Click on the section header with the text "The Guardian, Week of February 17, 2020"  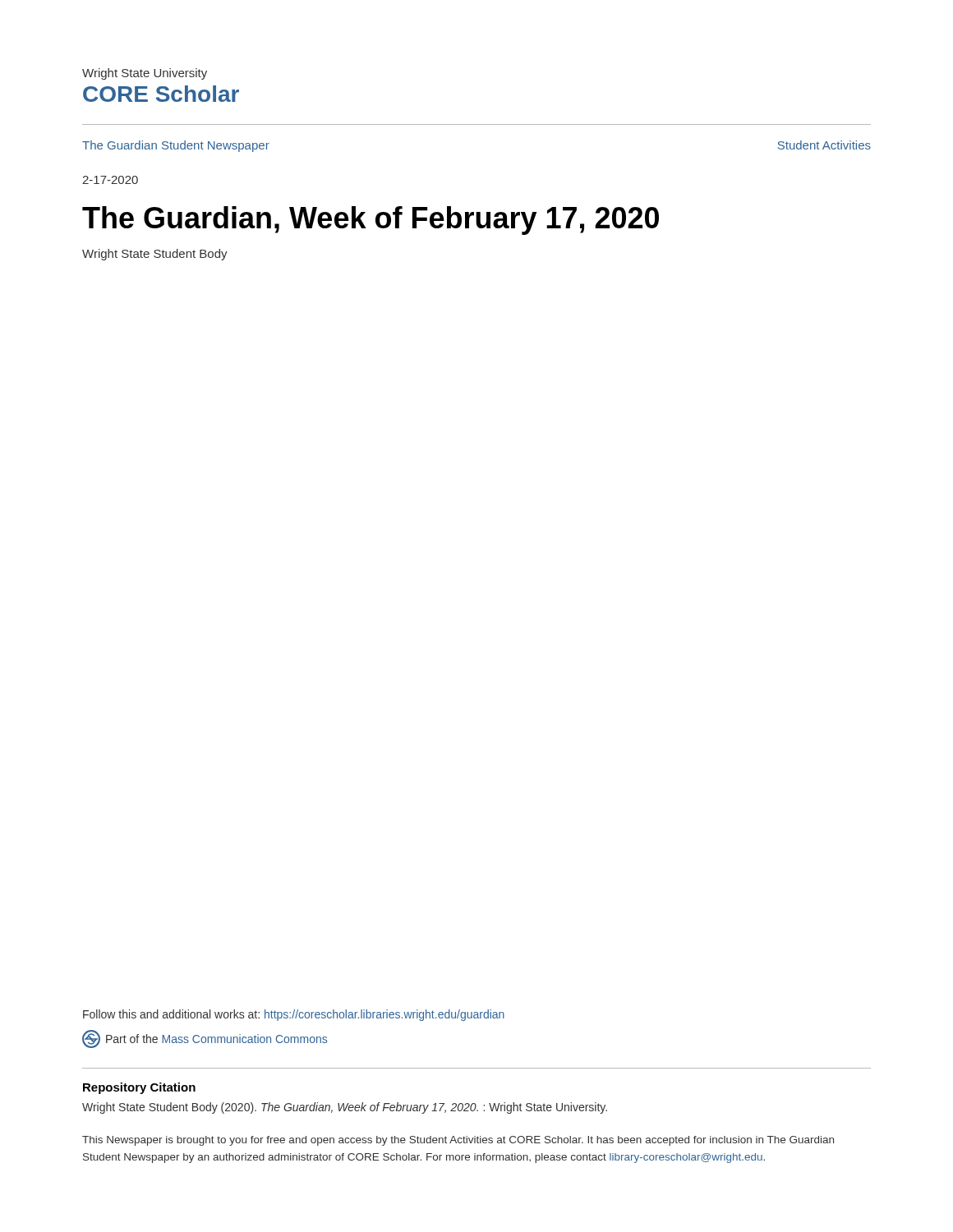coord(476,218)
